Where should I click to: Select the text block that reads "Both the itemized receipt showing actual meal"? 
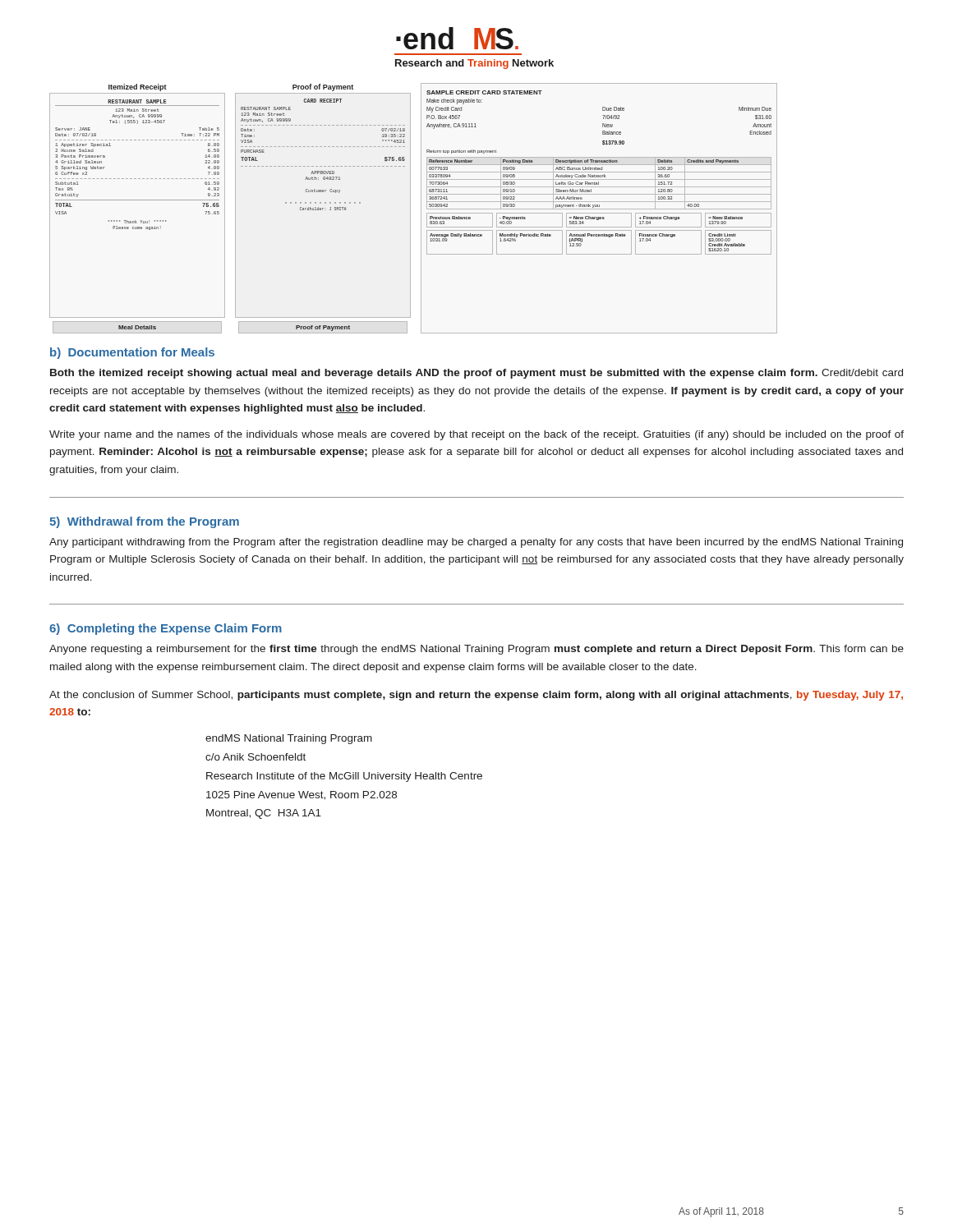(476, 390)
